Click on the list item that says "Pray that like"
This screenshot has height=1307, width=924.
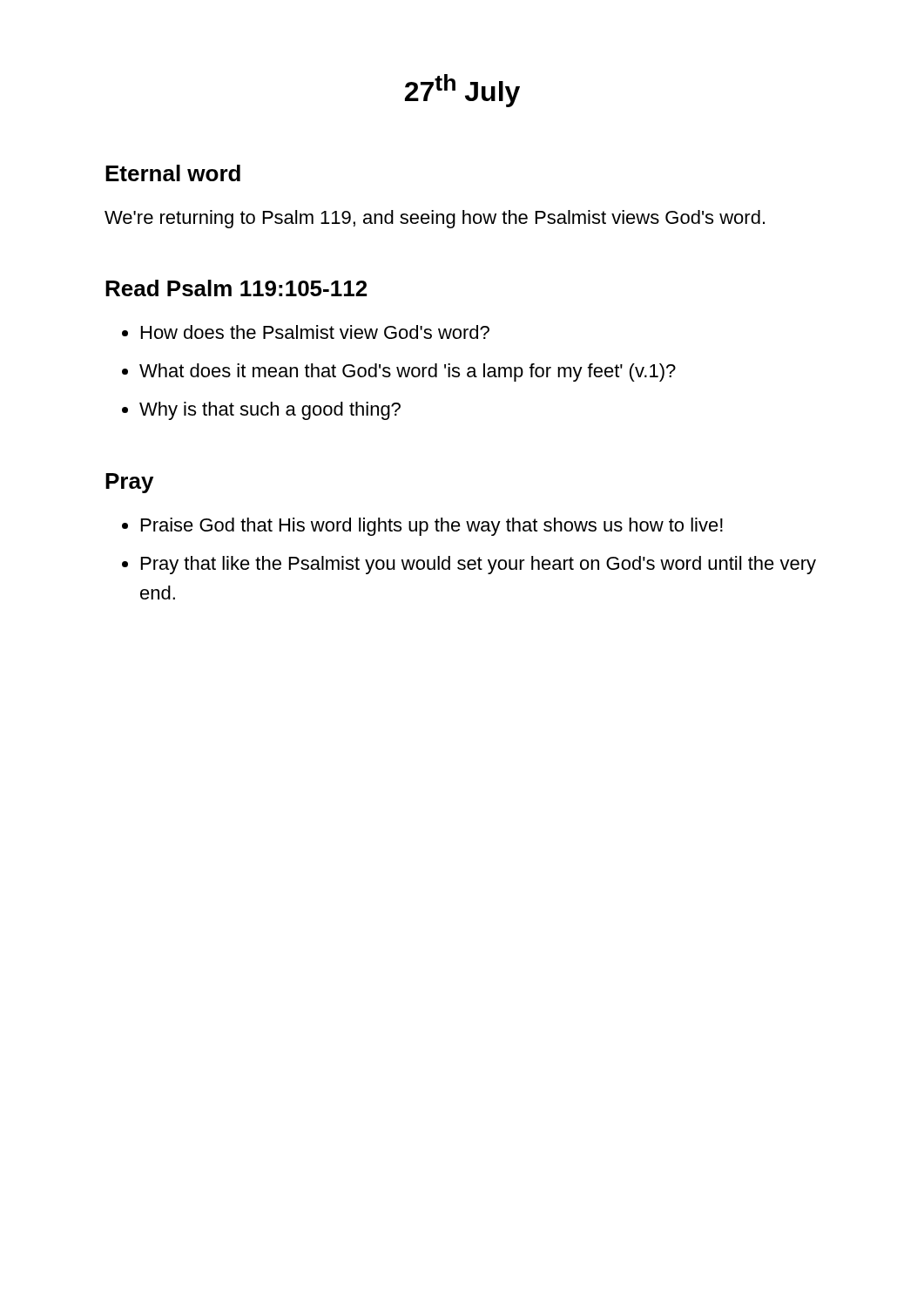coord(462,579)
